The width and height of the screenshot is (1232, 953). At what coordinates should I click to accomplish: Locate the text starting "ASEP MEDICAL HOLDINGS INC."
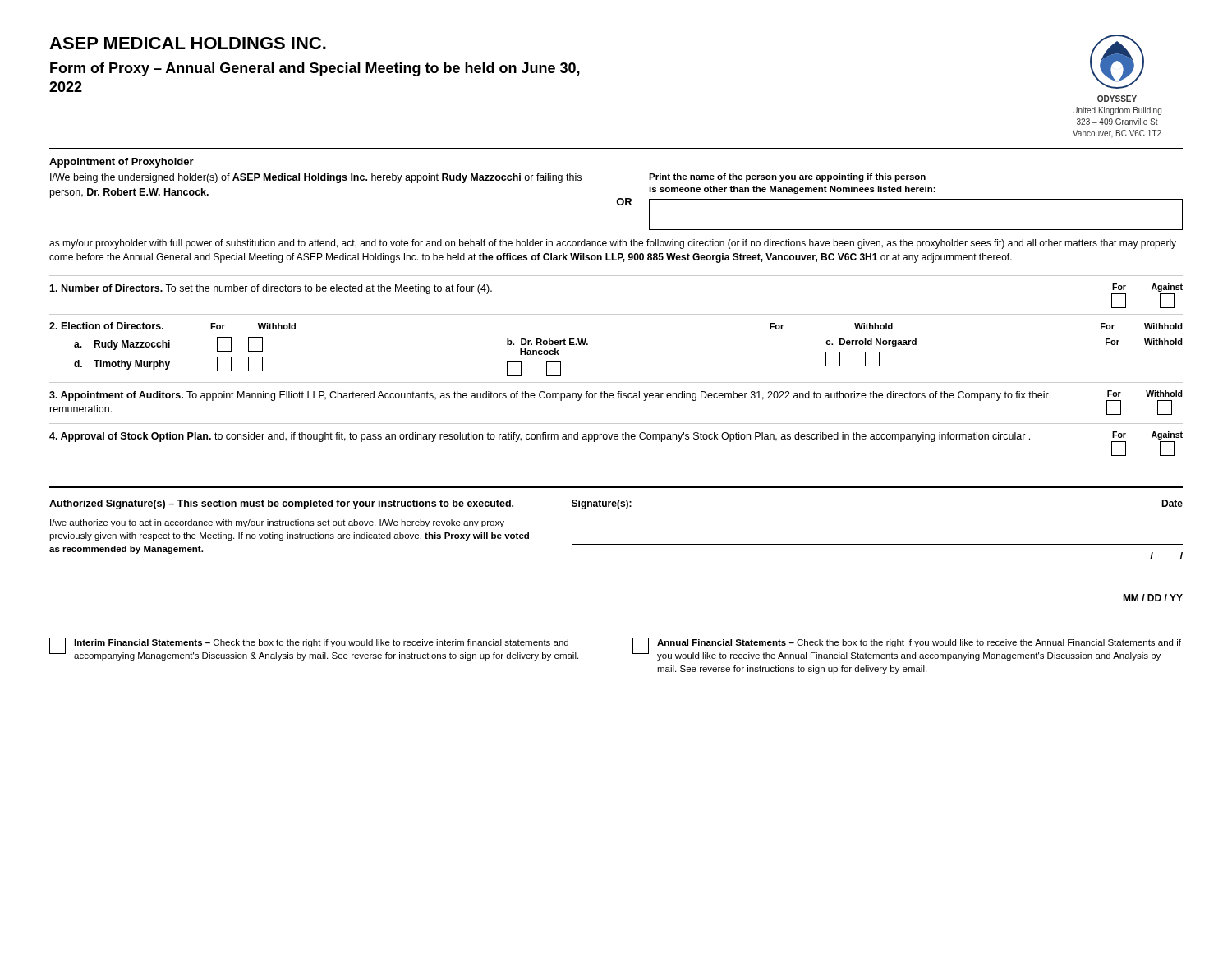pyautogui.click(x=188, y=43)
